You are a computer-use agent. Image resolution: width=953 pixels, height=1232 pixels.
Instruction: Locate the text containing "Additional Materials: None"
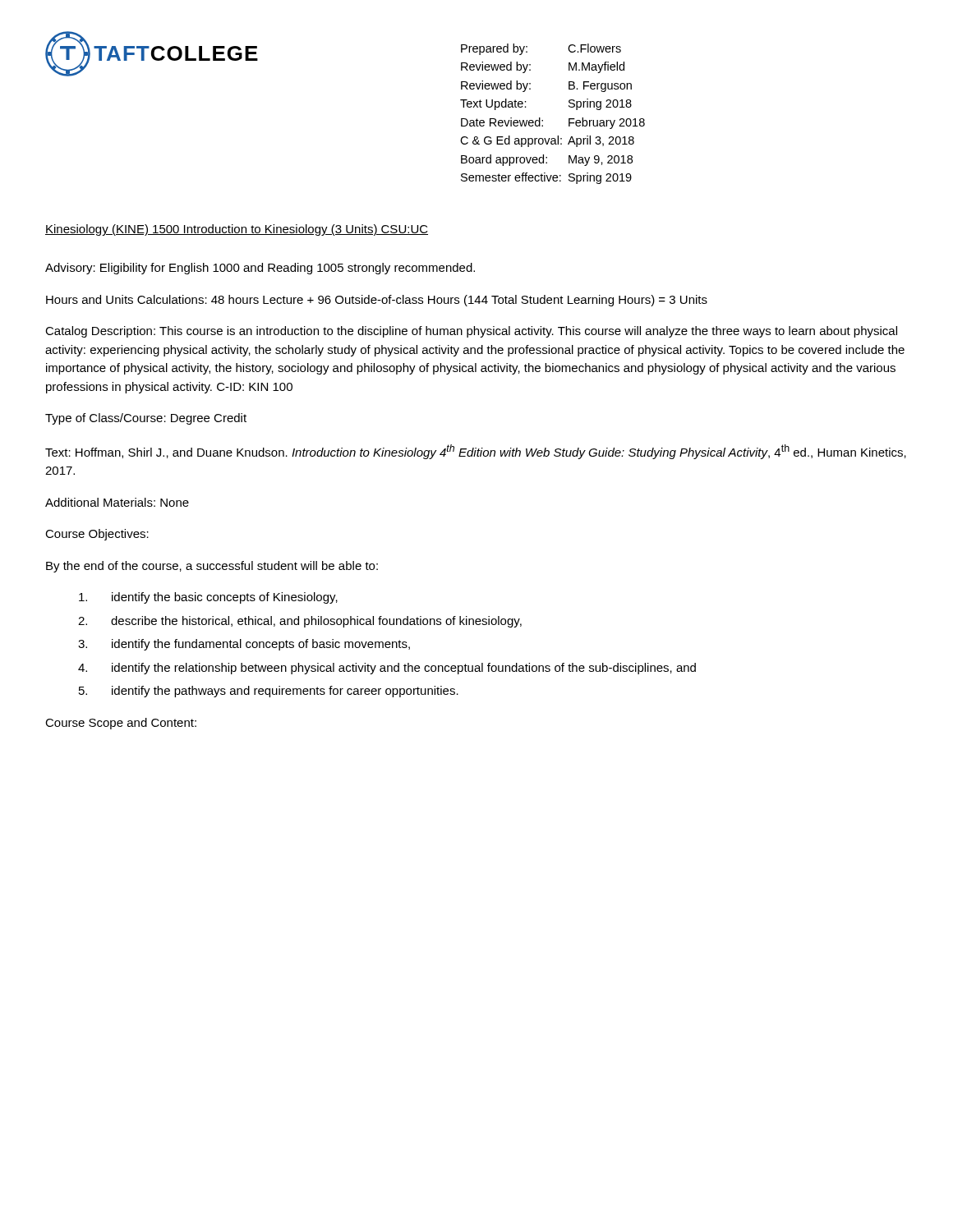[117, 502]
